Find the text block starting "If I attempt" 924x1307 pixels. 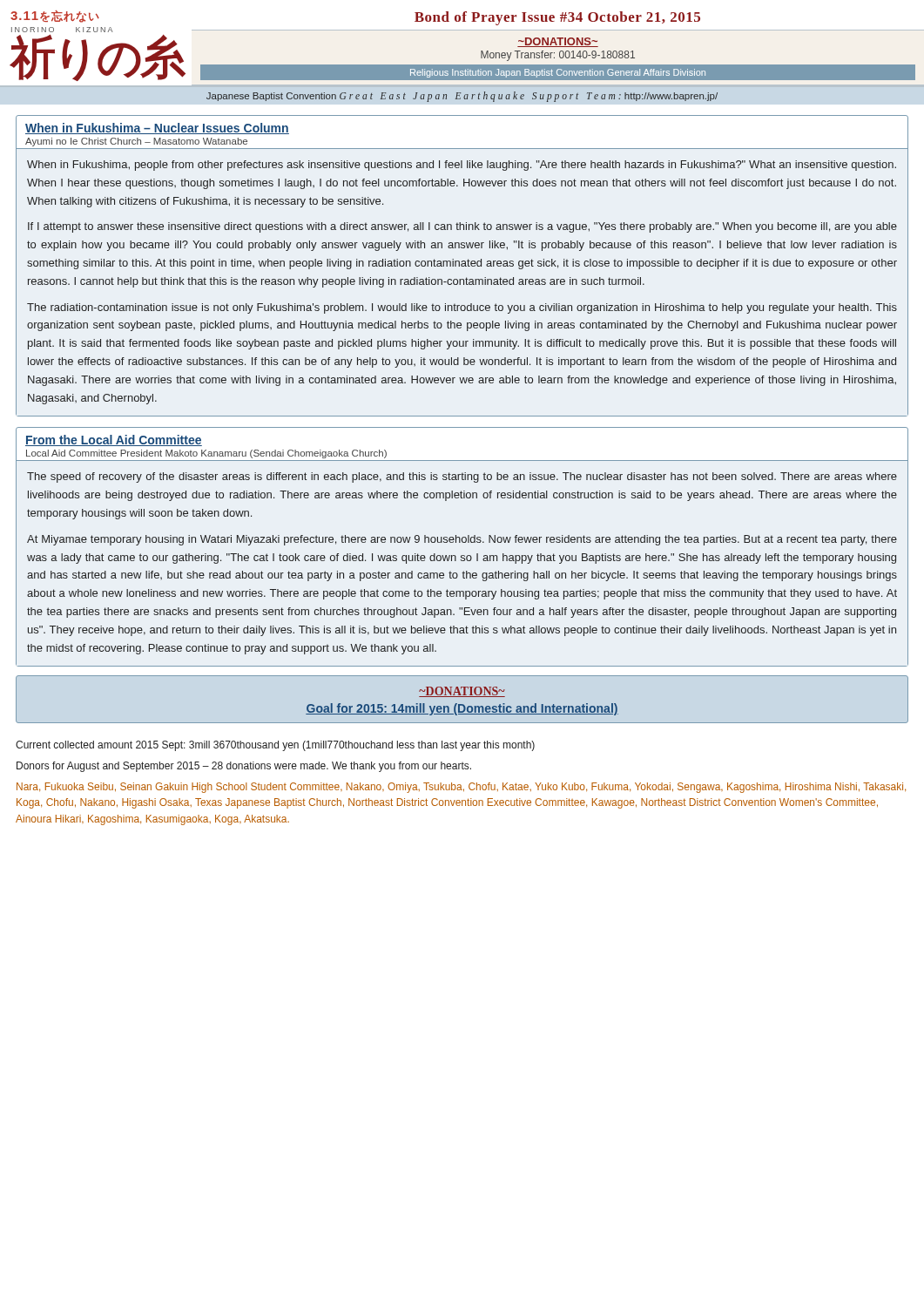coord(462,254)
